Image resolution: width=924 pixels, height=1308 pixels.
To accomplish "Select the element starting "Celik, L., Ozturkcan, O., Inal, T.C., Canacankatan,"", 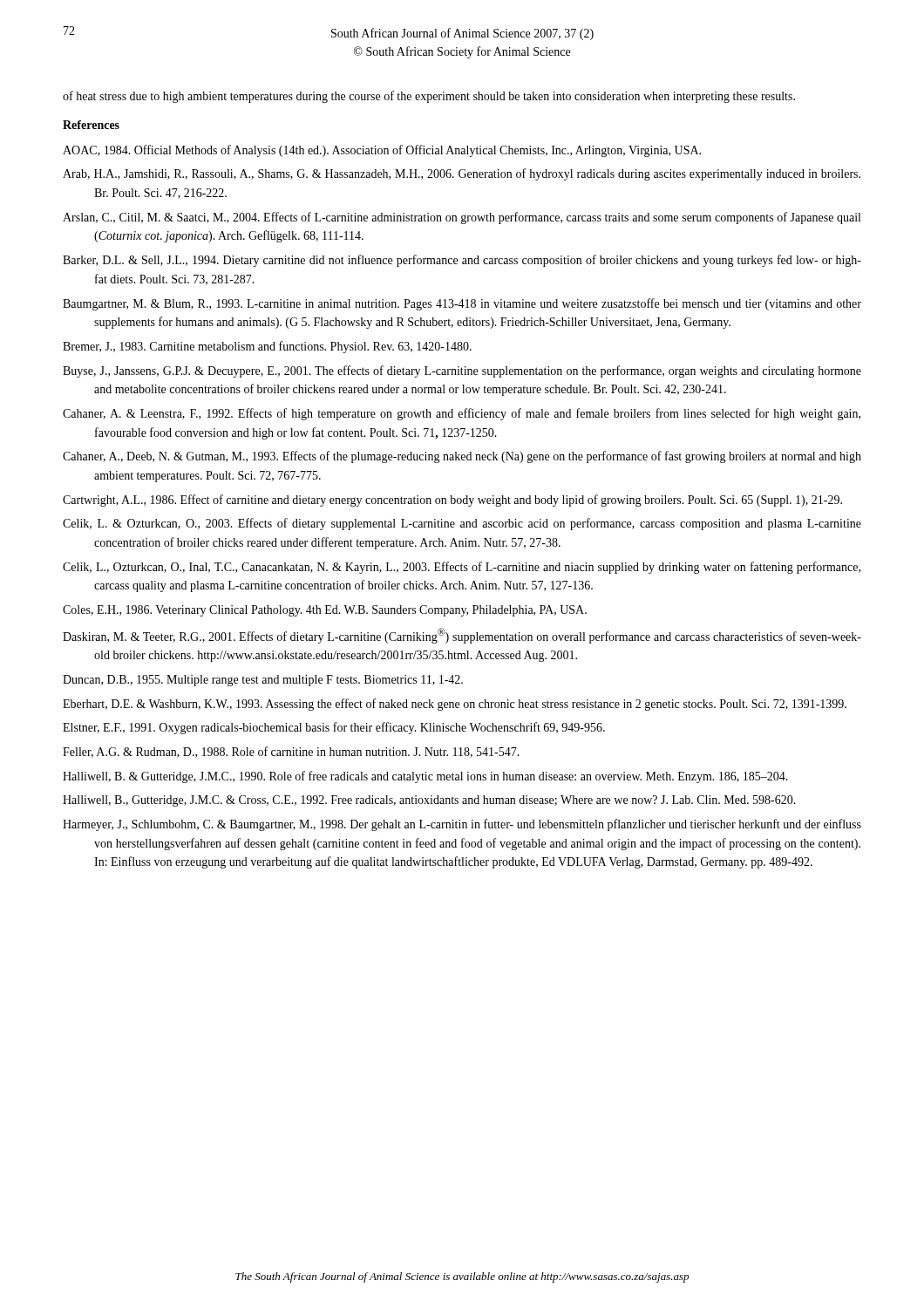I will (x=462, y=577).
